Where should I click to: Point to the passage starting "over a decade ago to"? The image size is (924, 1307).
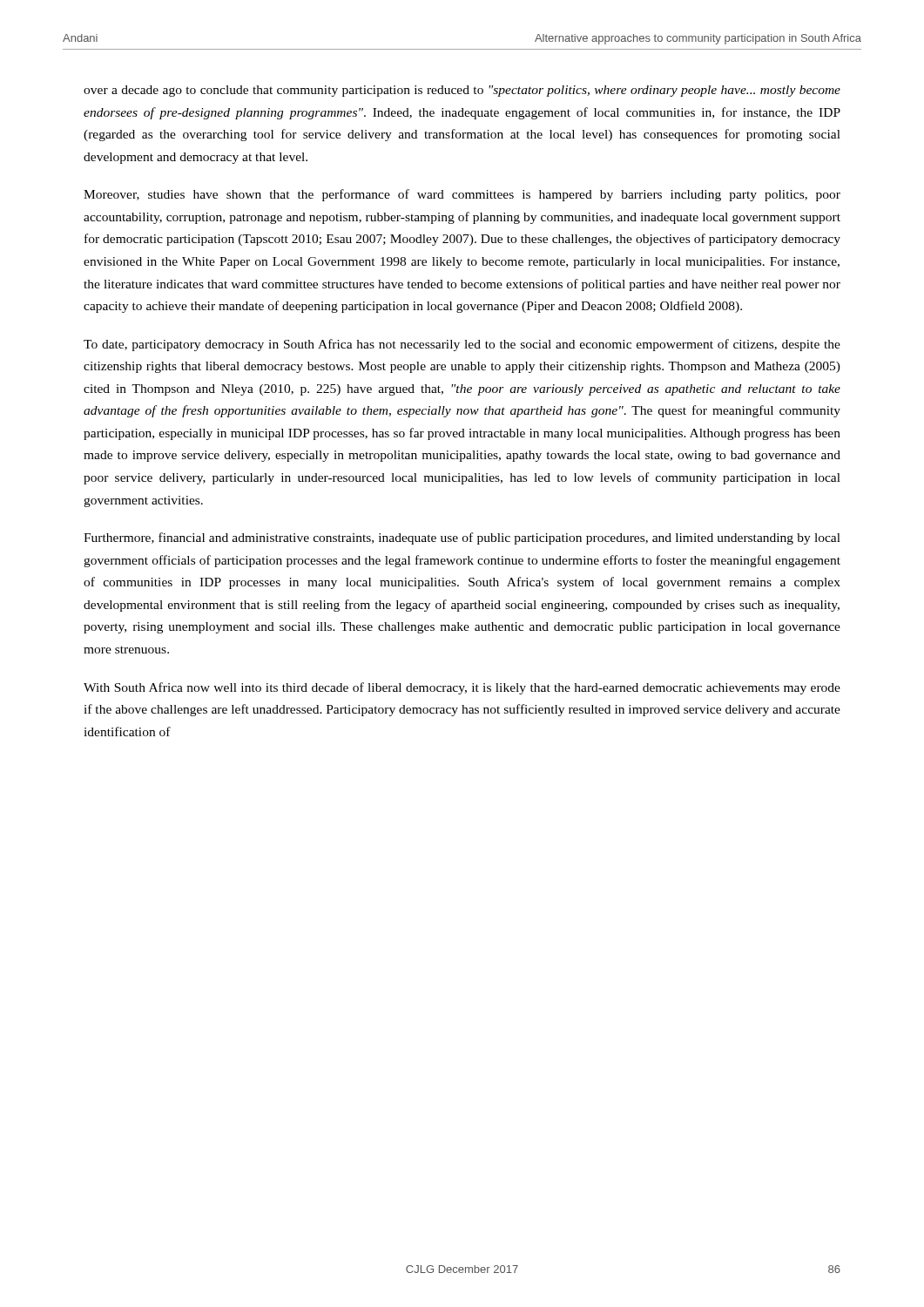tap(462, 123)
